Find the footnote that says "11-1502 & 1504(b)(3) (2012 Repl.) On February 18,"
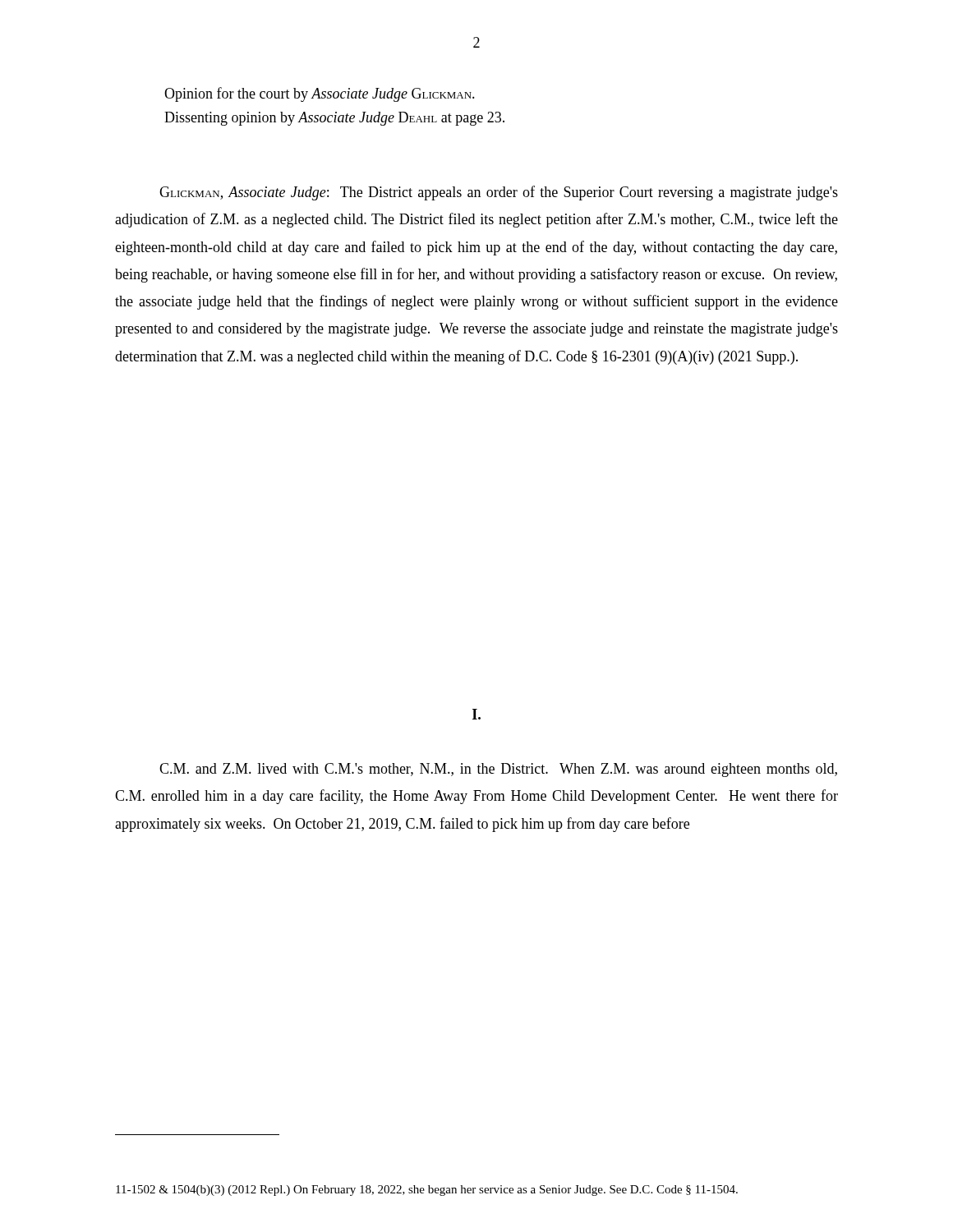Image resolution: width=953 pixels, height=1232 pixels. [x=427, y=1189]
